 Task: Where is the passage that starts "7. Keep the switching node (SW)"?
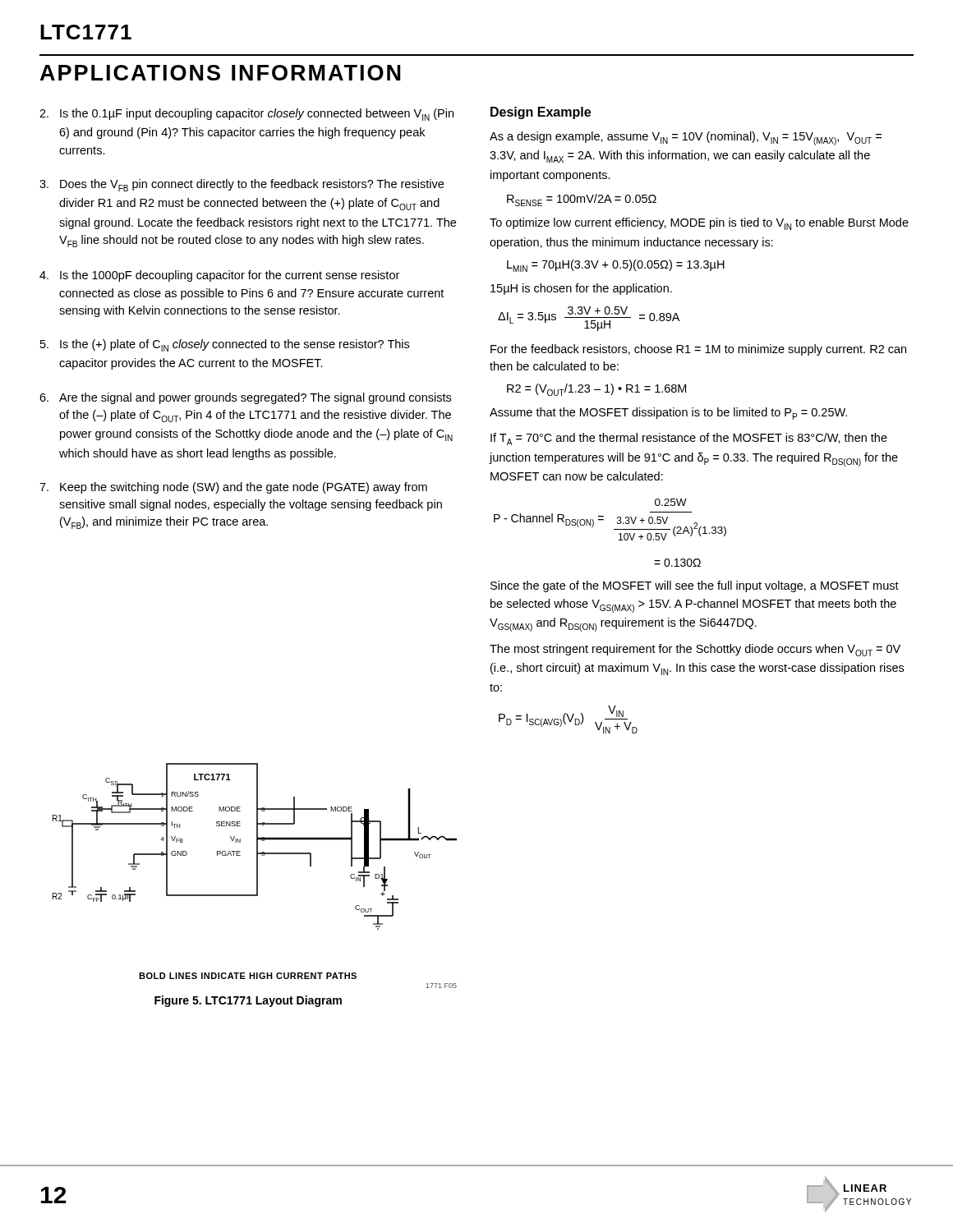pos(248,506)
